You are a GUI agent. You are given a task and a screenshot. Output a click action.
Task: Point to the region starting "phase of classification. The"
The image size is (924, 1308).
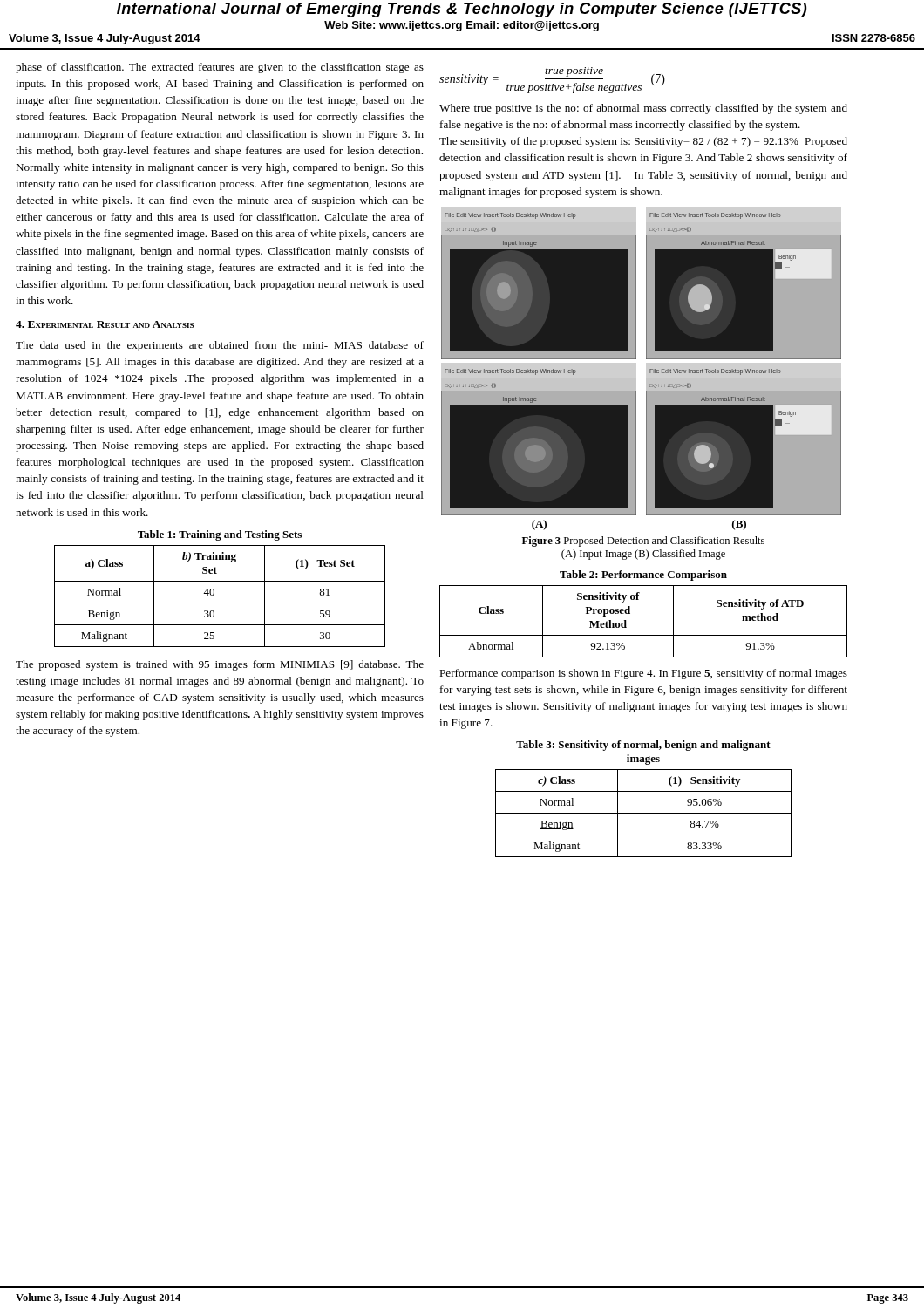click(220, 184)
